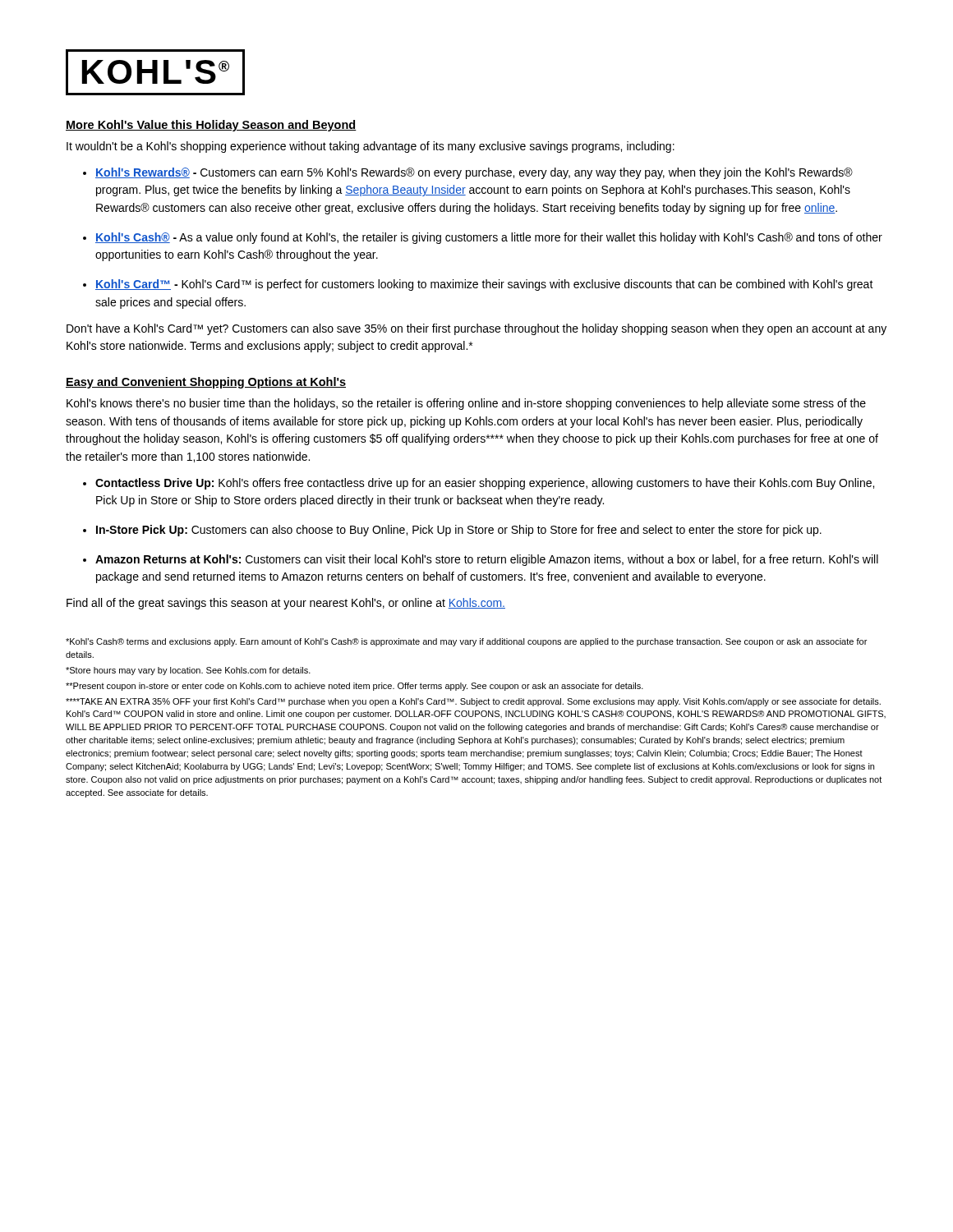Locate the block of text that opens with "Amazon Returns at Kohl's: Customers can visit their"
The height and width of the screenshot is (1232, 953).
click(487, 568)
